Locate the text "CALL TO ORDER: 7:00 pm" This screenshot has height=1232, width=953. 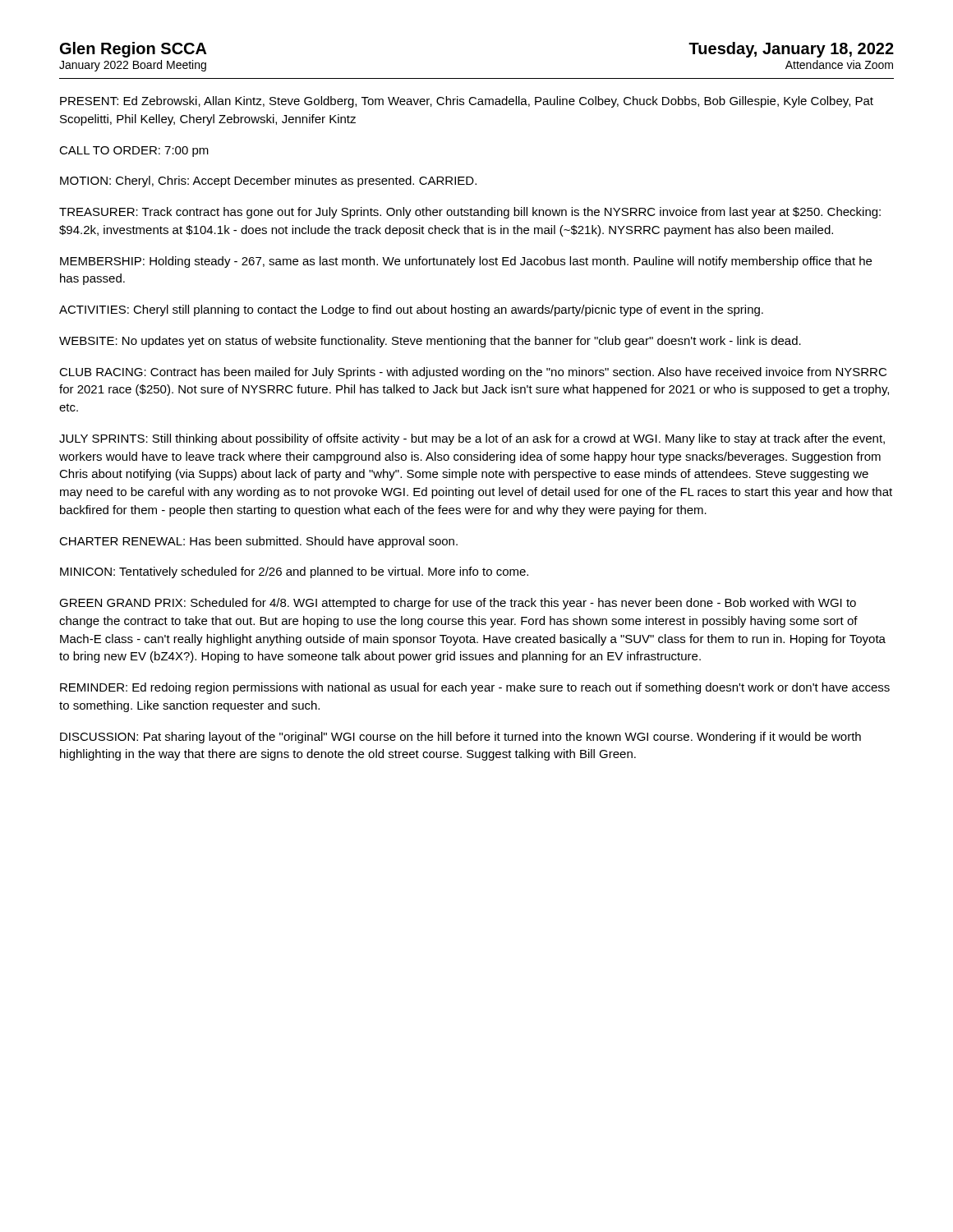click(134, 150)
